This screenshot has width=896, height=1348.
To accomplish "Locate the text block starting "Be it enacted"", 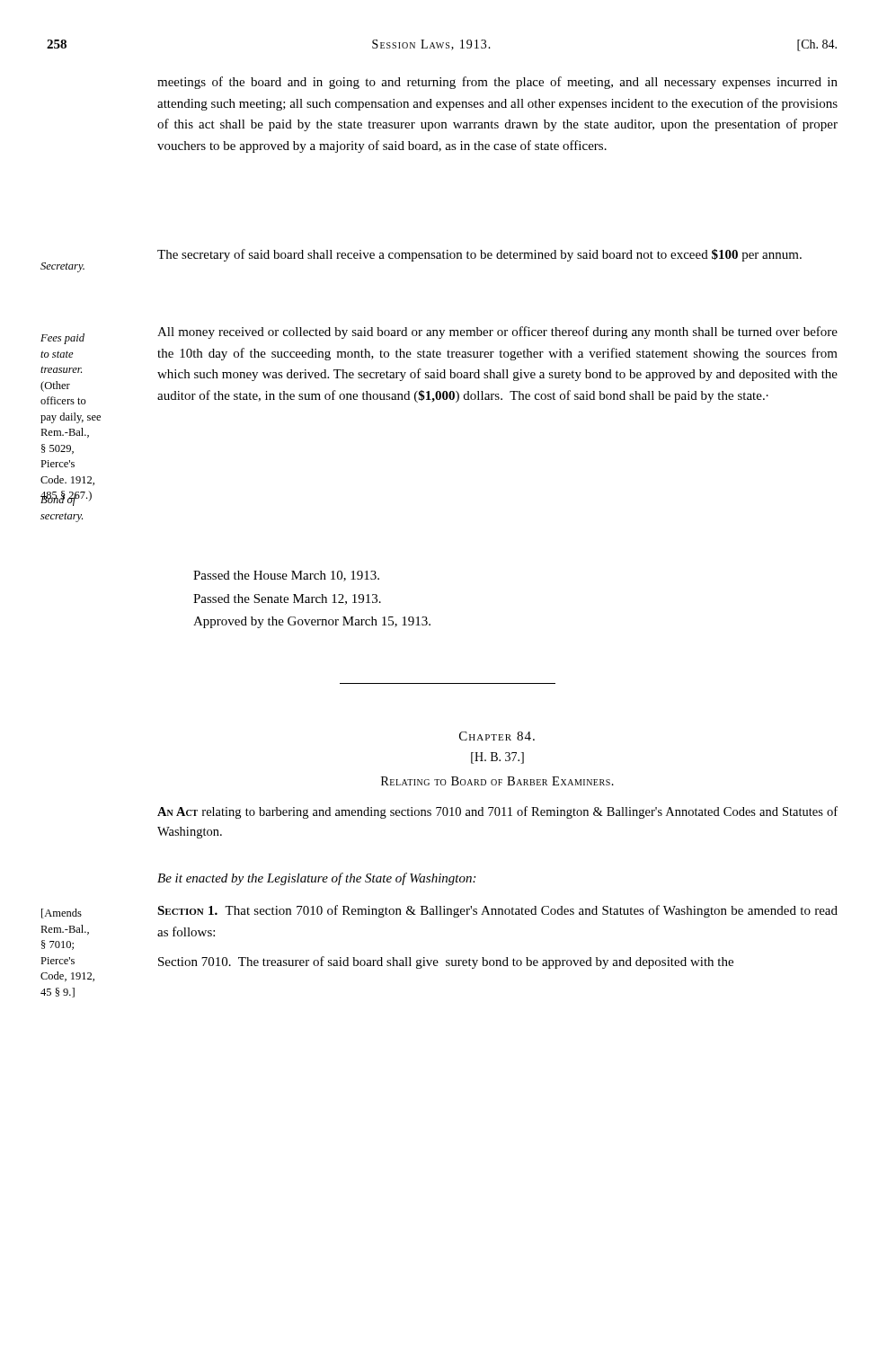I will 317,878.
